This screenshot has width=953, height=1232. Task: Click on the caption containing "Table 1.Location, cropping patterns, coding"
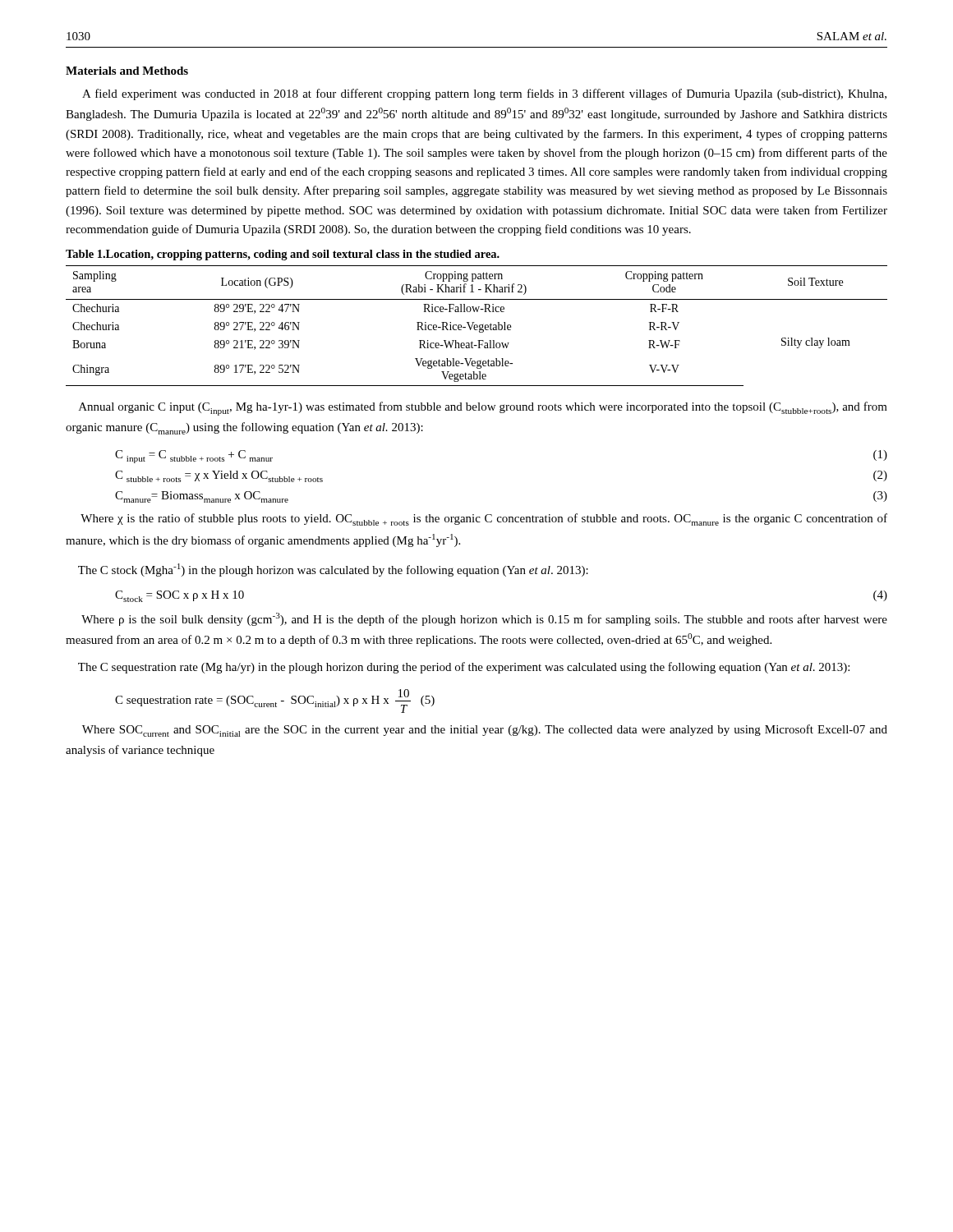(x=283, y=254)
